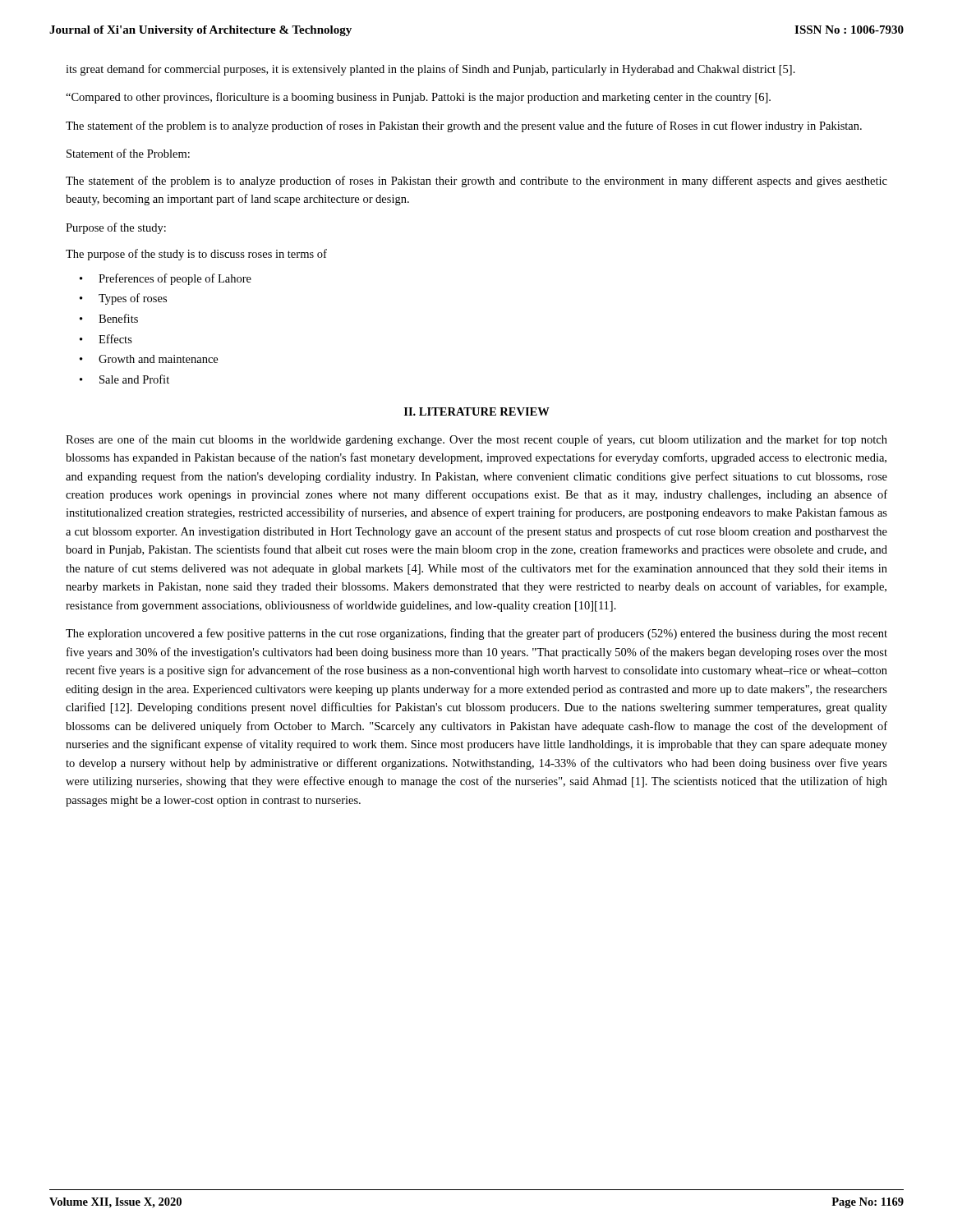Locate the element starting "The purpose of the study is to discuss"
This screenshot has height=1232, width=953.
[x=196, y=254]
